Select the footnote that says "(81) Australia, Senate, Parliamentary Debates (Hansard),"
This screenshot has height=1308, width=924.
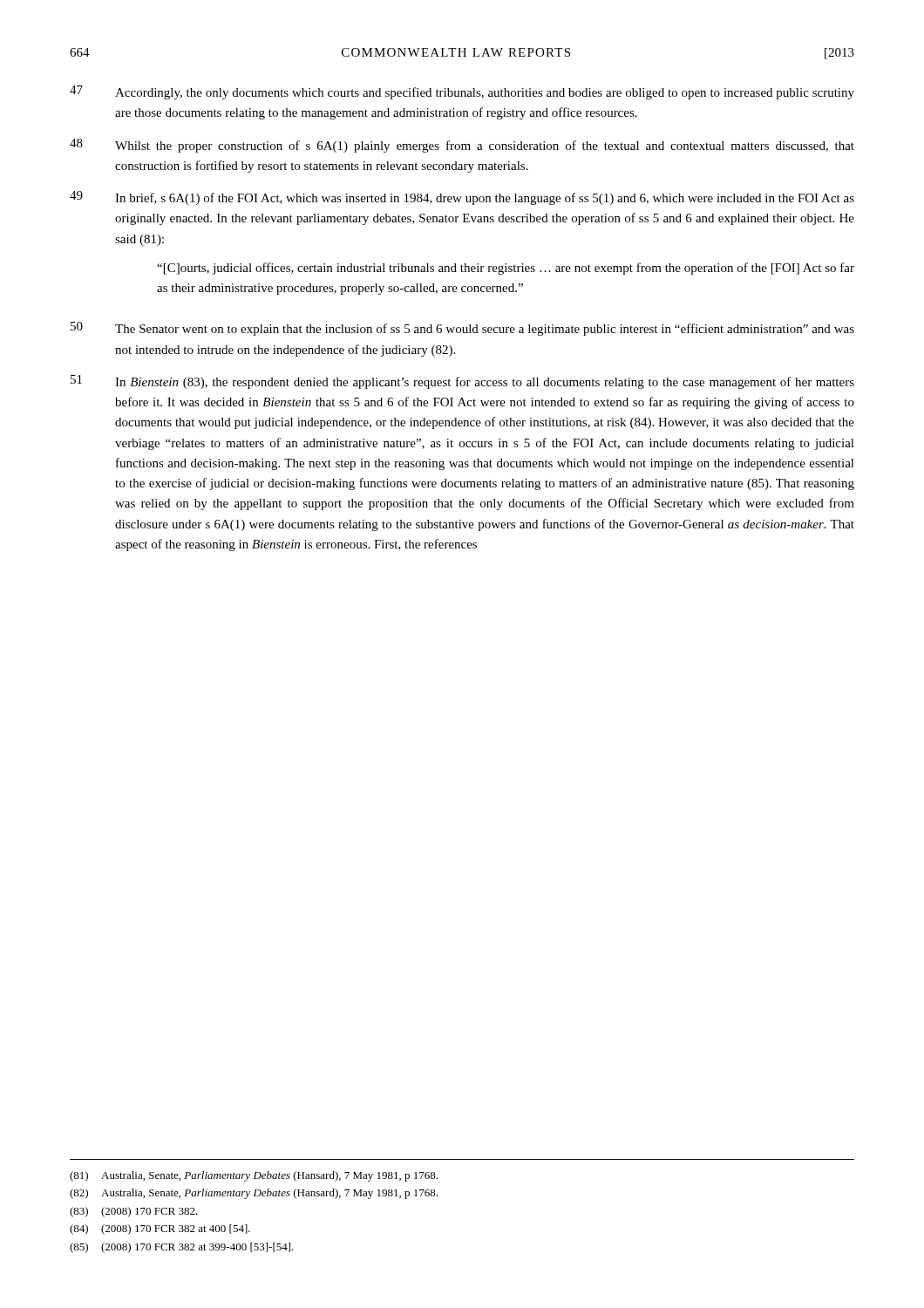tap(254, 1176)
